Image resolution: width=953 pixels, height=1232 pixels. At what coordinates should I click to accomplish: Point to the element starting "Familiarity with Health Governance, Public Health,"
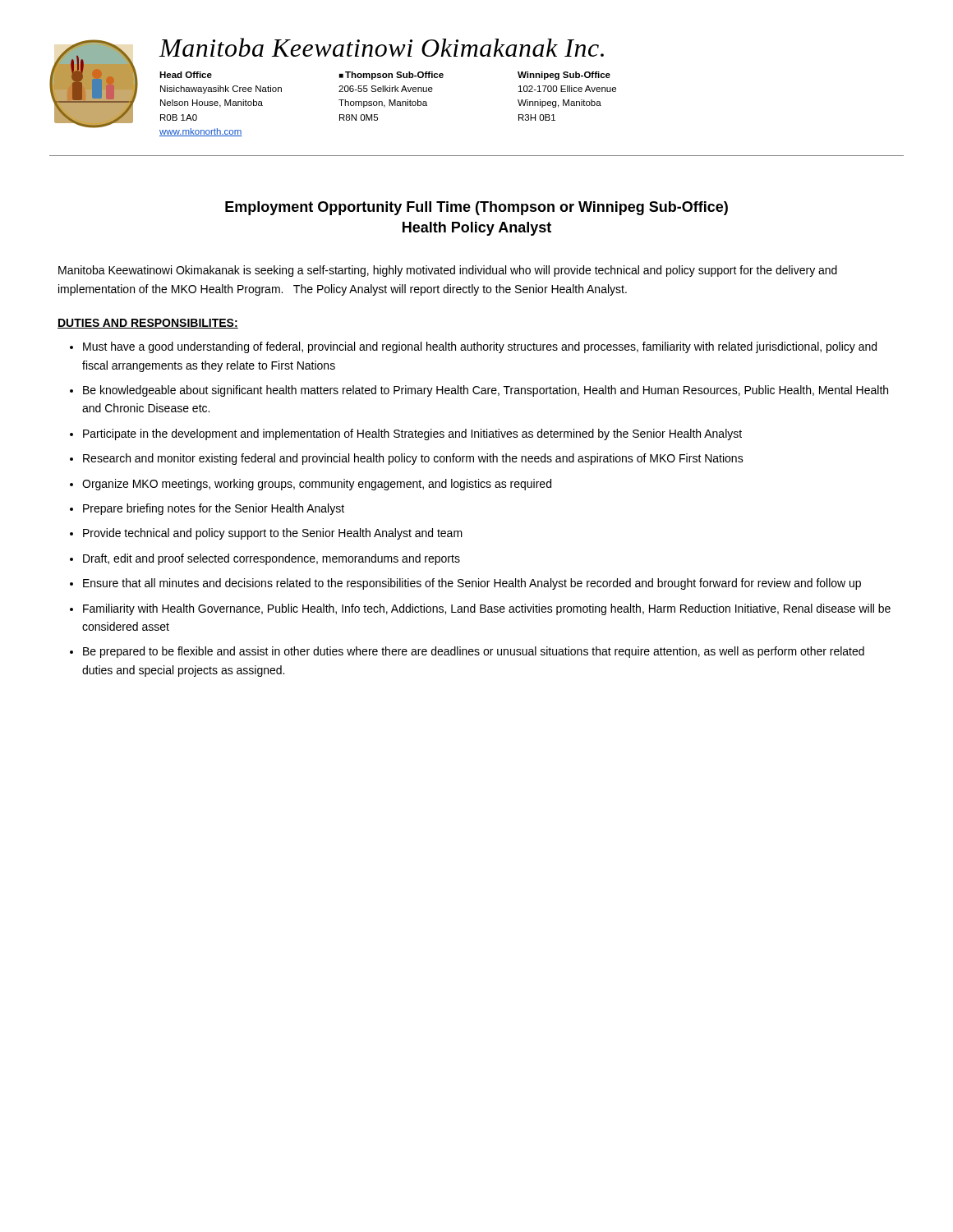pyautogui.click(x=489, y=618)
